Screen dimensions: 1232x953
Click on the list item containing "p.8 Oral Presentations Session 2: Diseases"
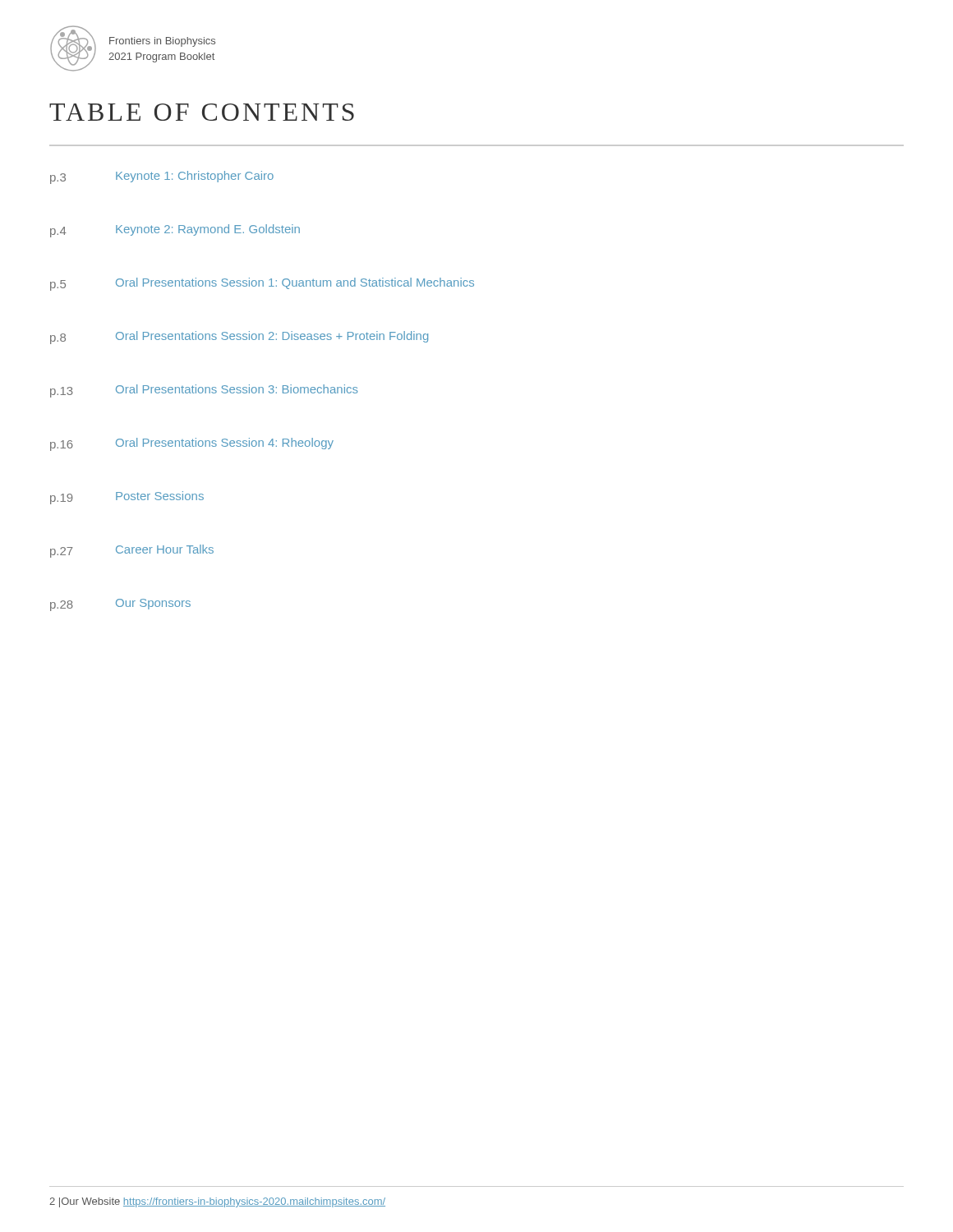click(x=239, y=336)
